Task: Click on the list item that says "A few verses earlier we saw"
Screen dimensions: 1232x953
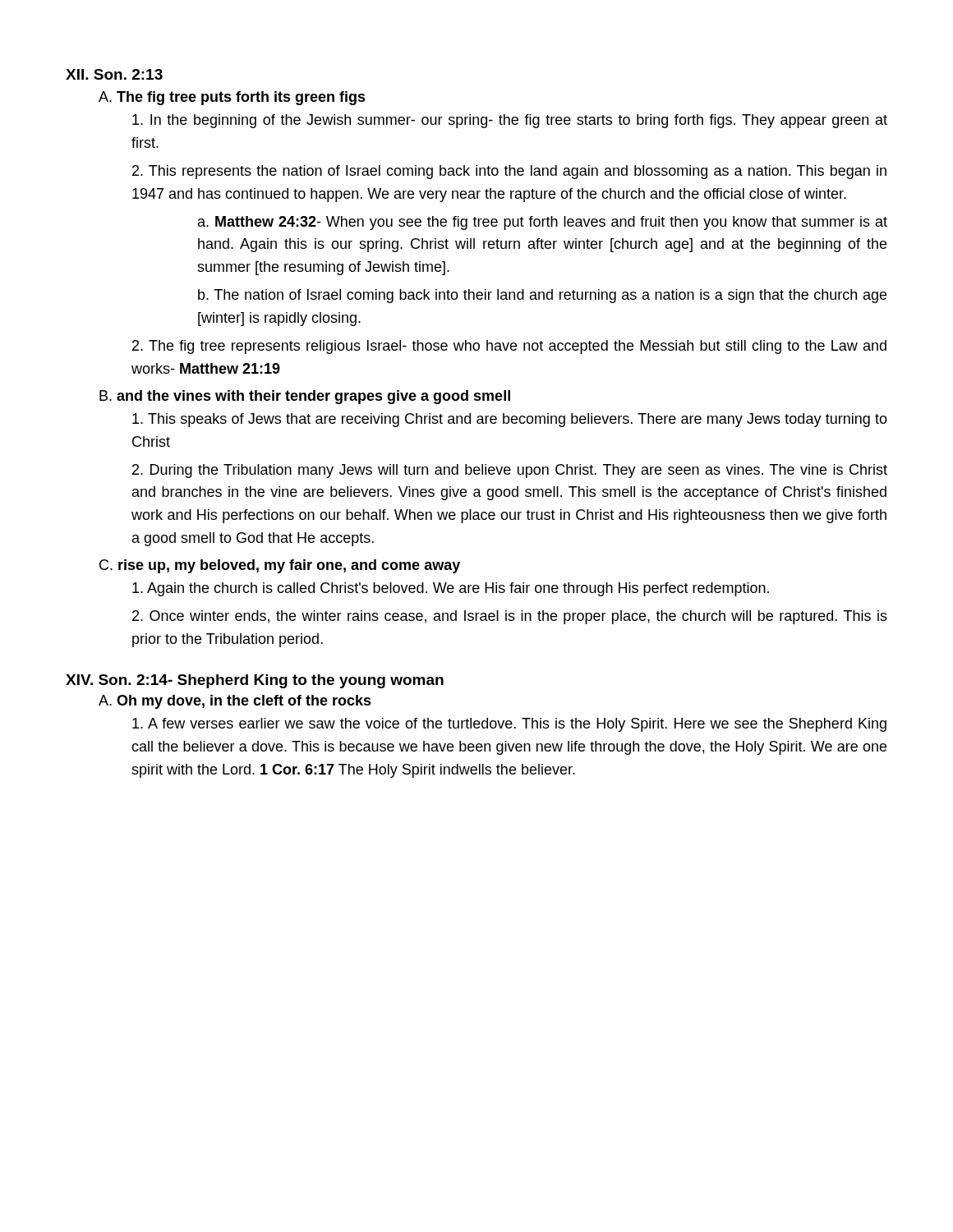Action: pos(509,746)
